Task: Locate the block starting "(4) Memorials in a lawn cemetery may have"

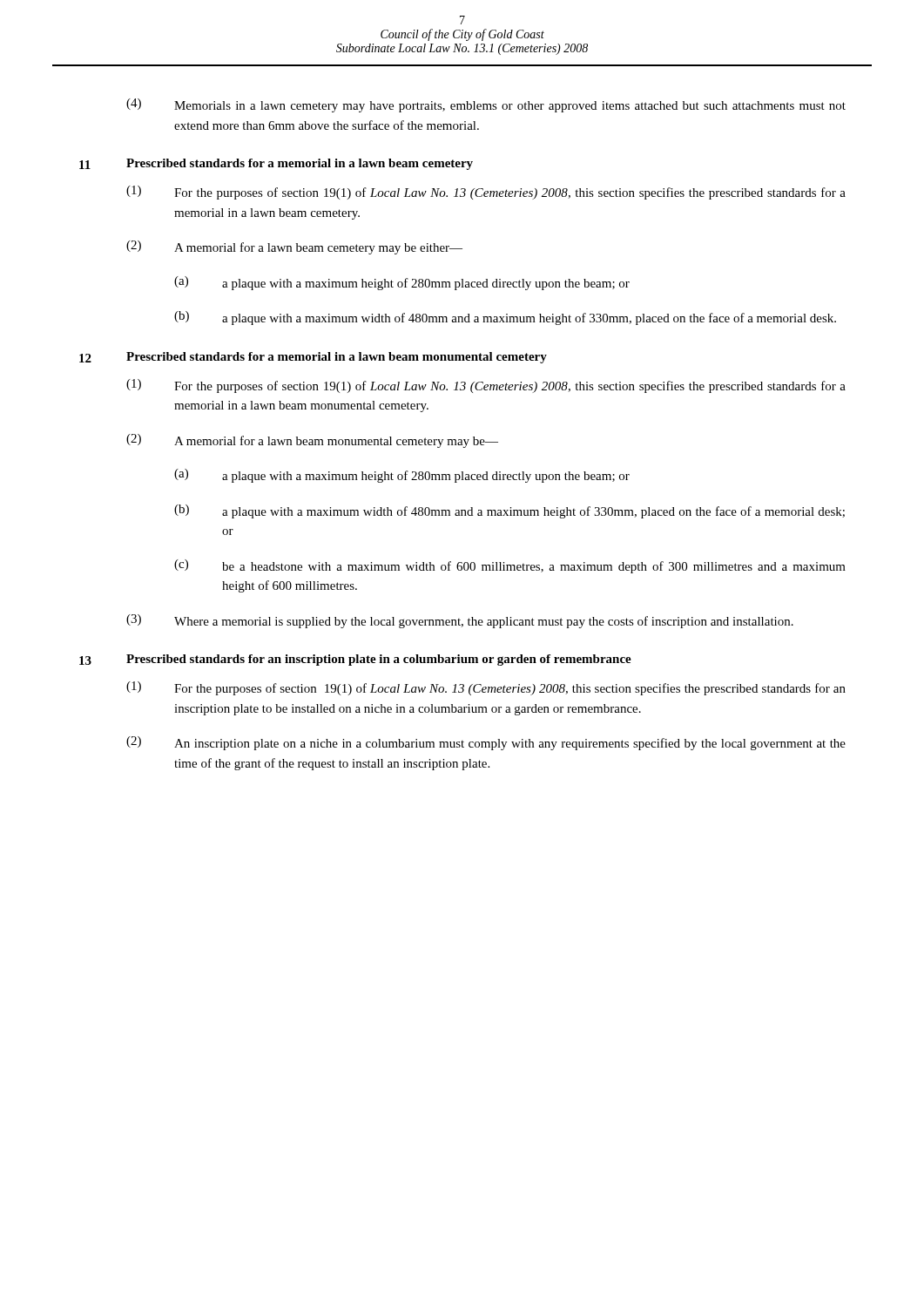Action: 486,115
